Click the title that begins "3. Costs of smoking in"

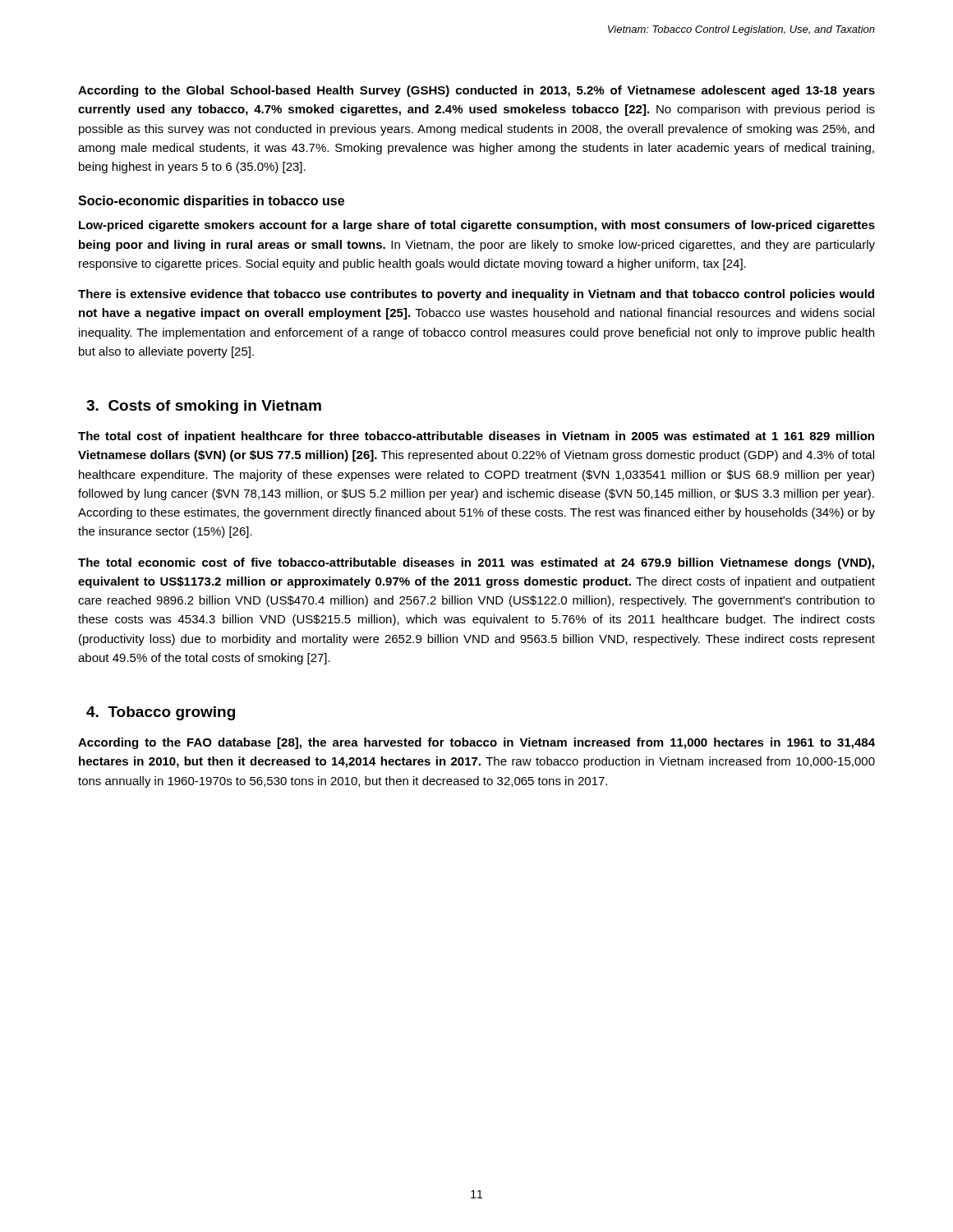click(x=204, y=405)
